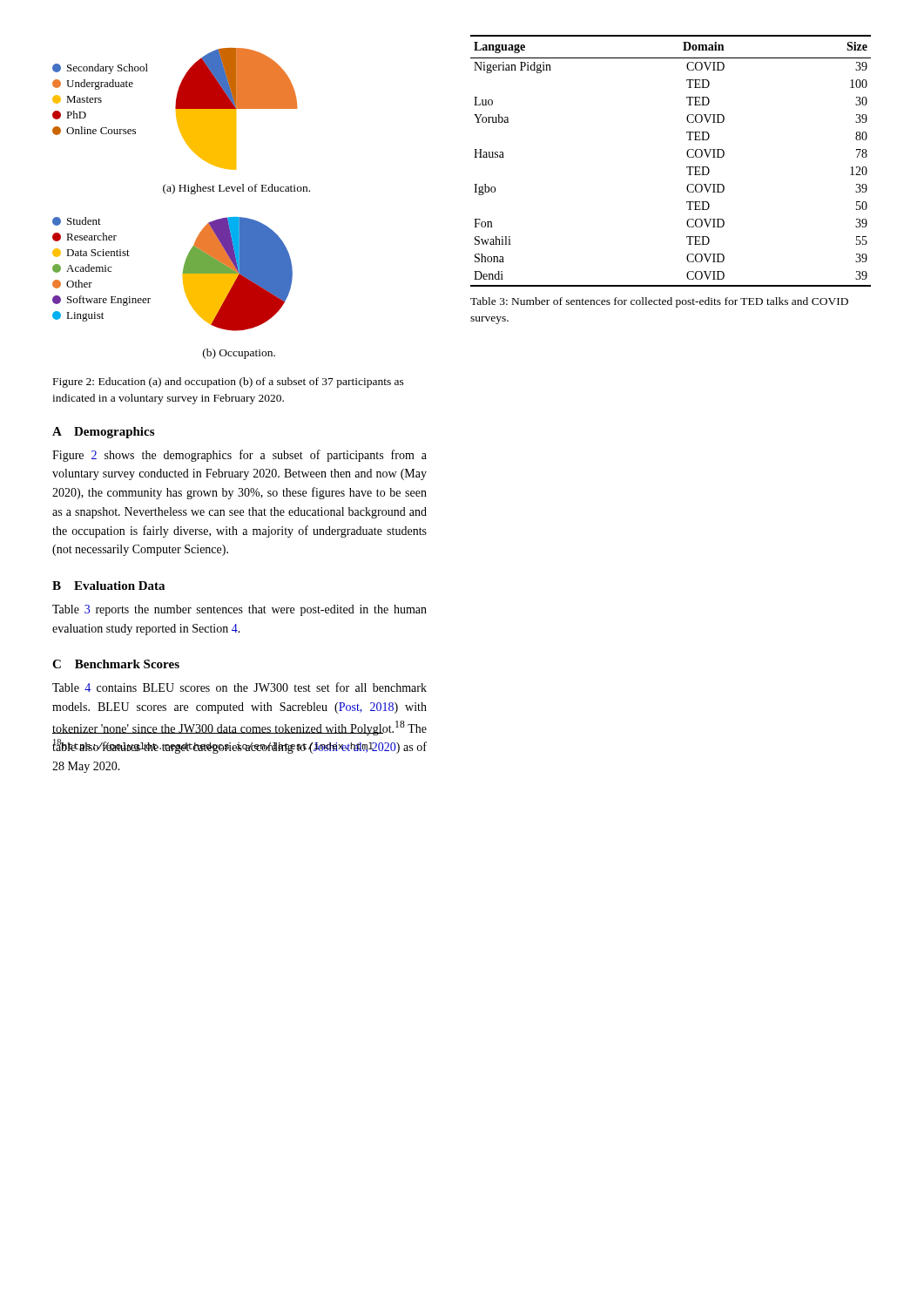Find the block on this page that starts "Table 4 contains BLEU scores"
Image resolution: width=924 pixels, height=1307 pixels.
(240, 727)
